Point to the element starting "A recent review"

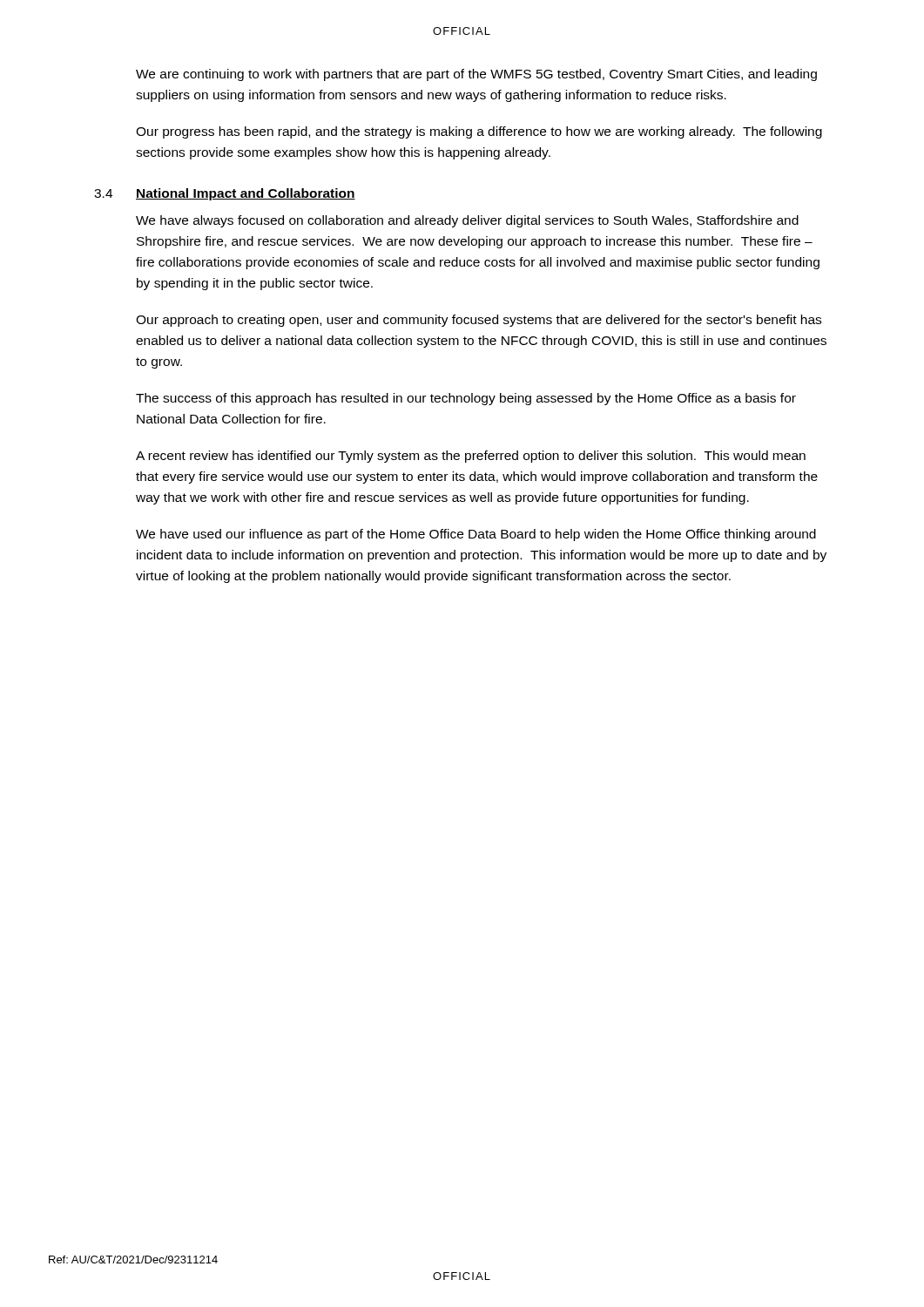477,476
